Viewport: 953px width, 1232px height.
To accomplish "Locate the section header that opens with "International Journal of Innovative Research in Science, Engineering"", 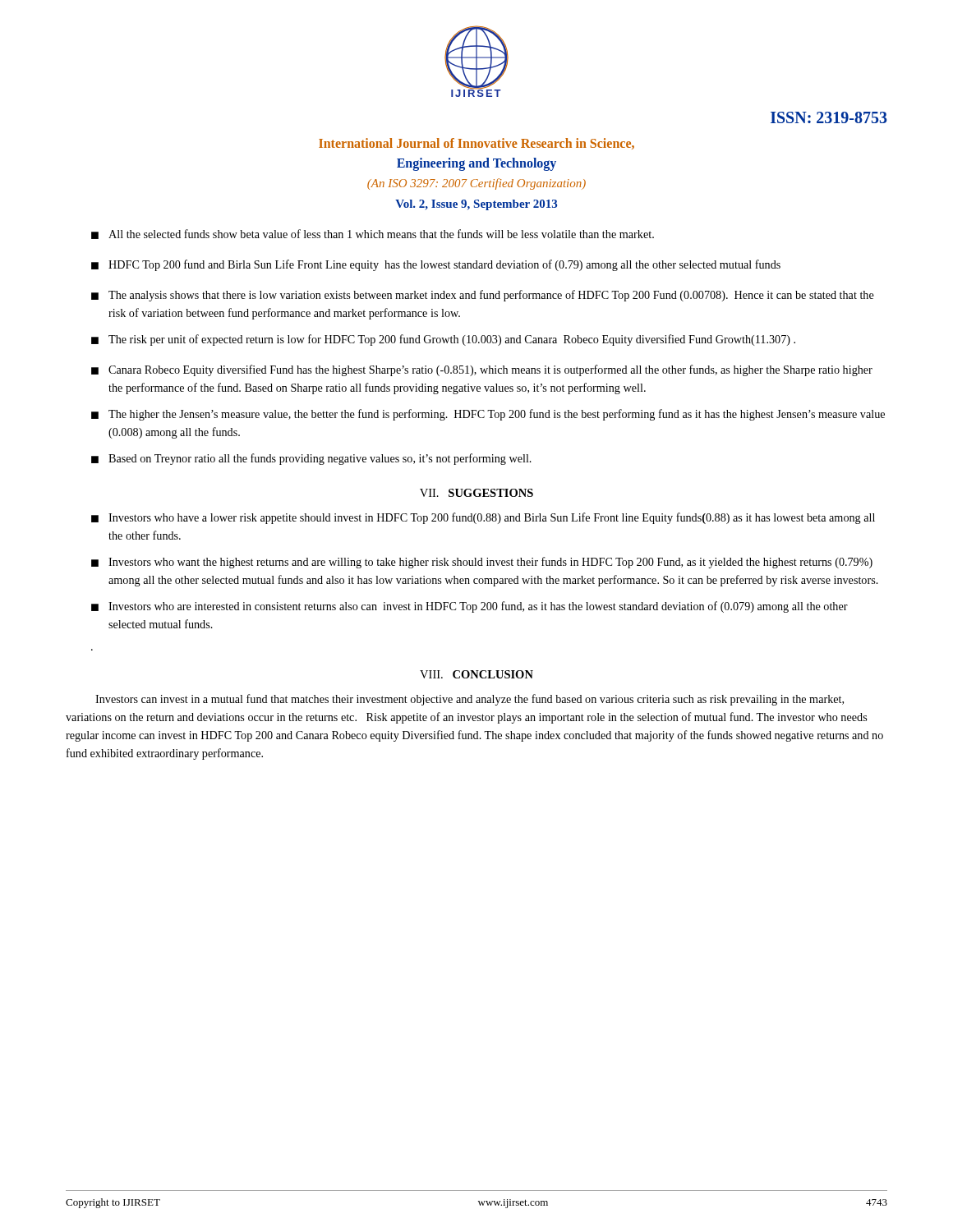I will [x=476, y=175].
